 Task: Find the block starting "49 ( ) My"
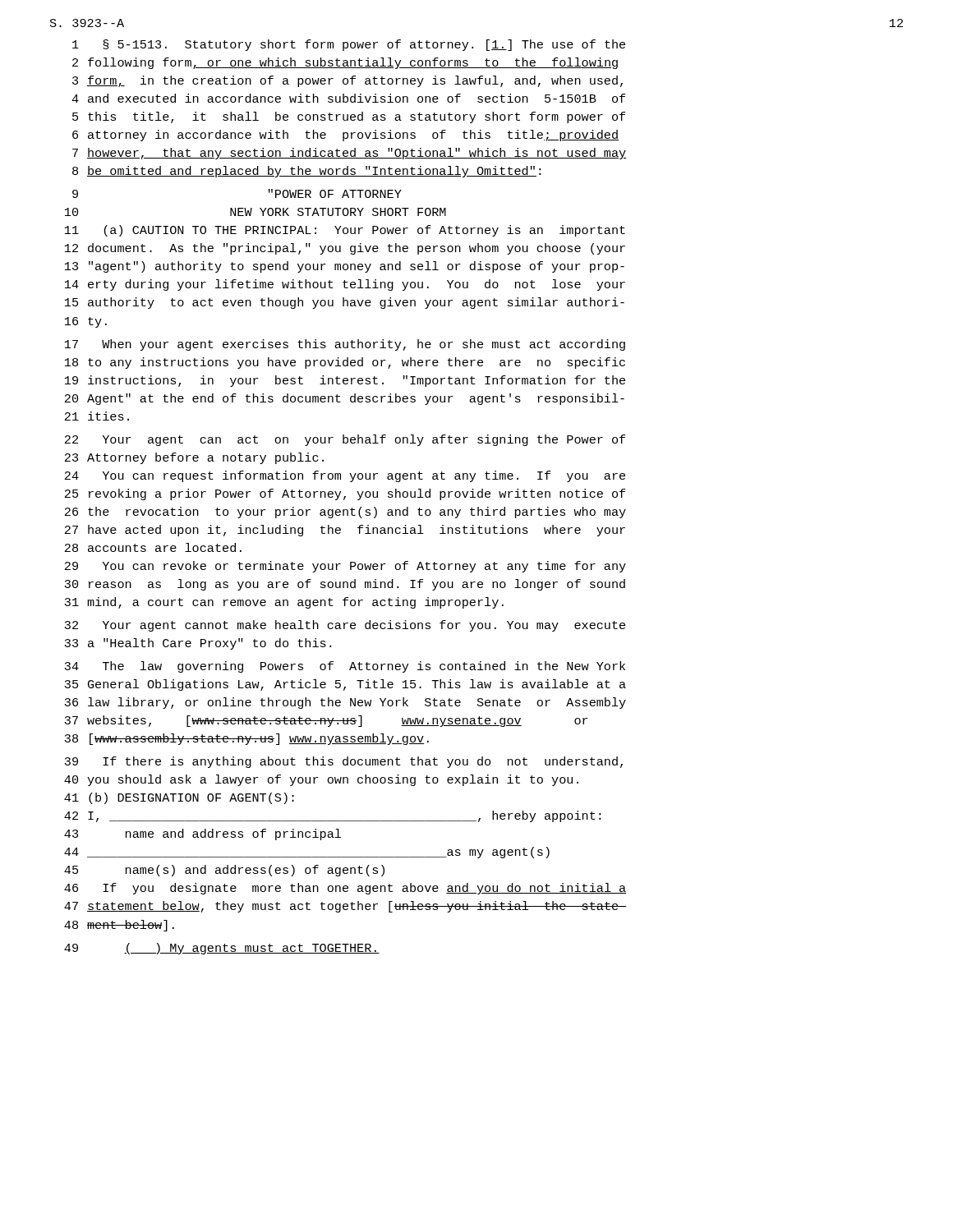222,949
